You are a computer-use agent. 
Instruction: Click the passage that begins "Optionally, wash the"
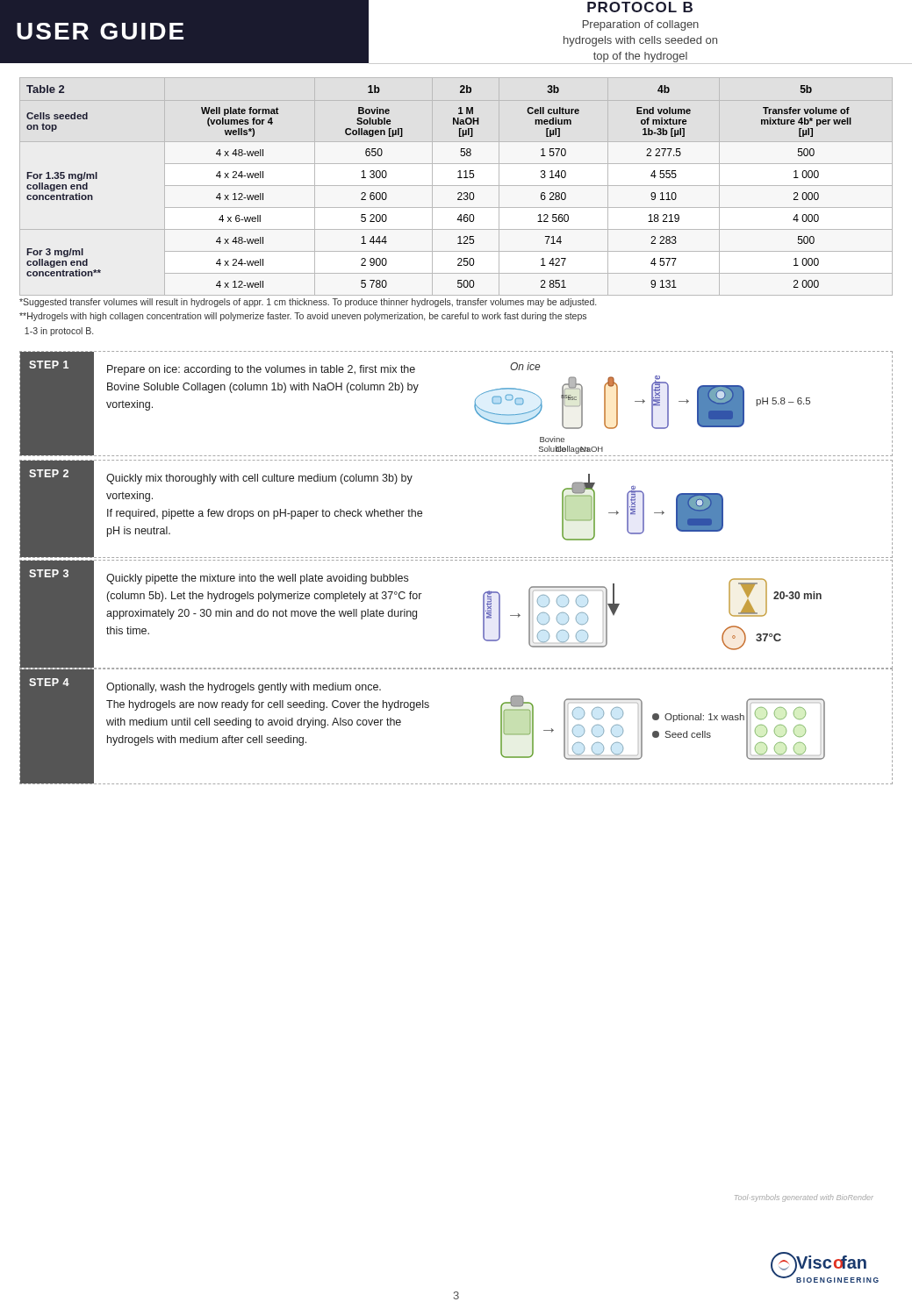[268, 713]
